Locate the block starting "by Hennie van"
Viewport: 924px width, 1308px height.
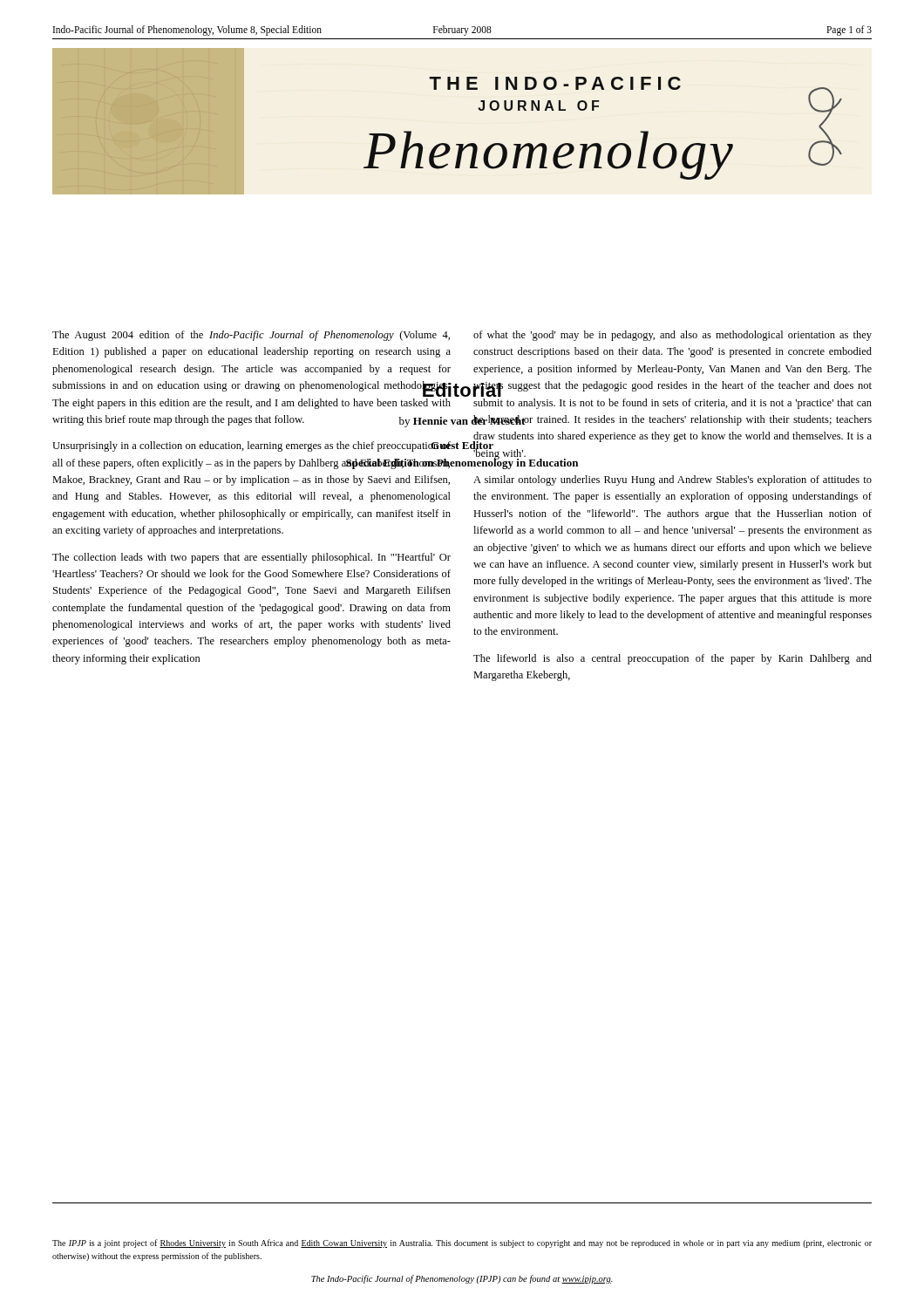click(462, 421)
